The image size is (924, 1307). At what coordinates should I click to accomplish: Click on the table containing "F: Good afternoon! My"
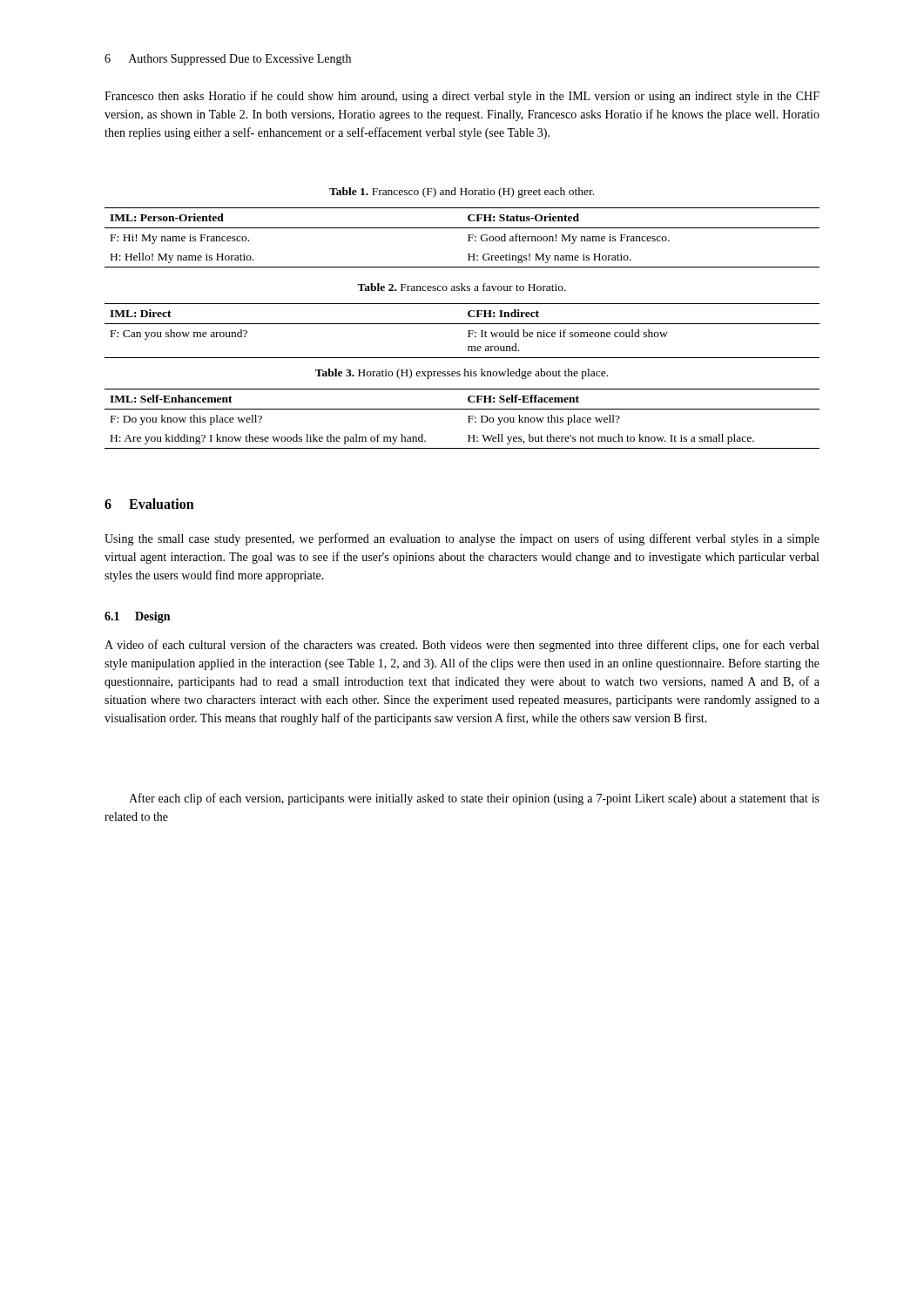click(x=462, y=237)
